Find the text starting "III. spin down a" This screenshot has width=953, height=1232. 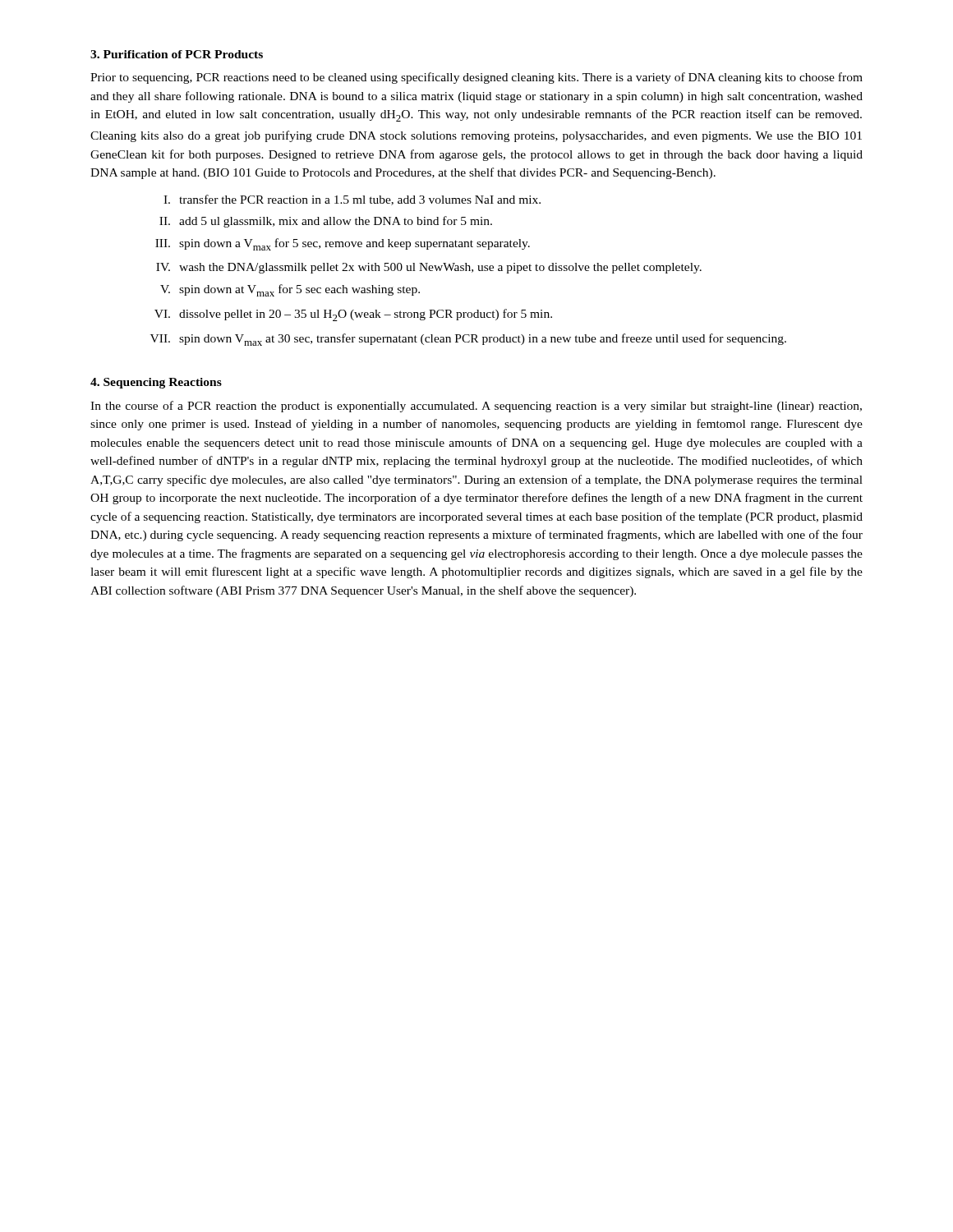501,244
